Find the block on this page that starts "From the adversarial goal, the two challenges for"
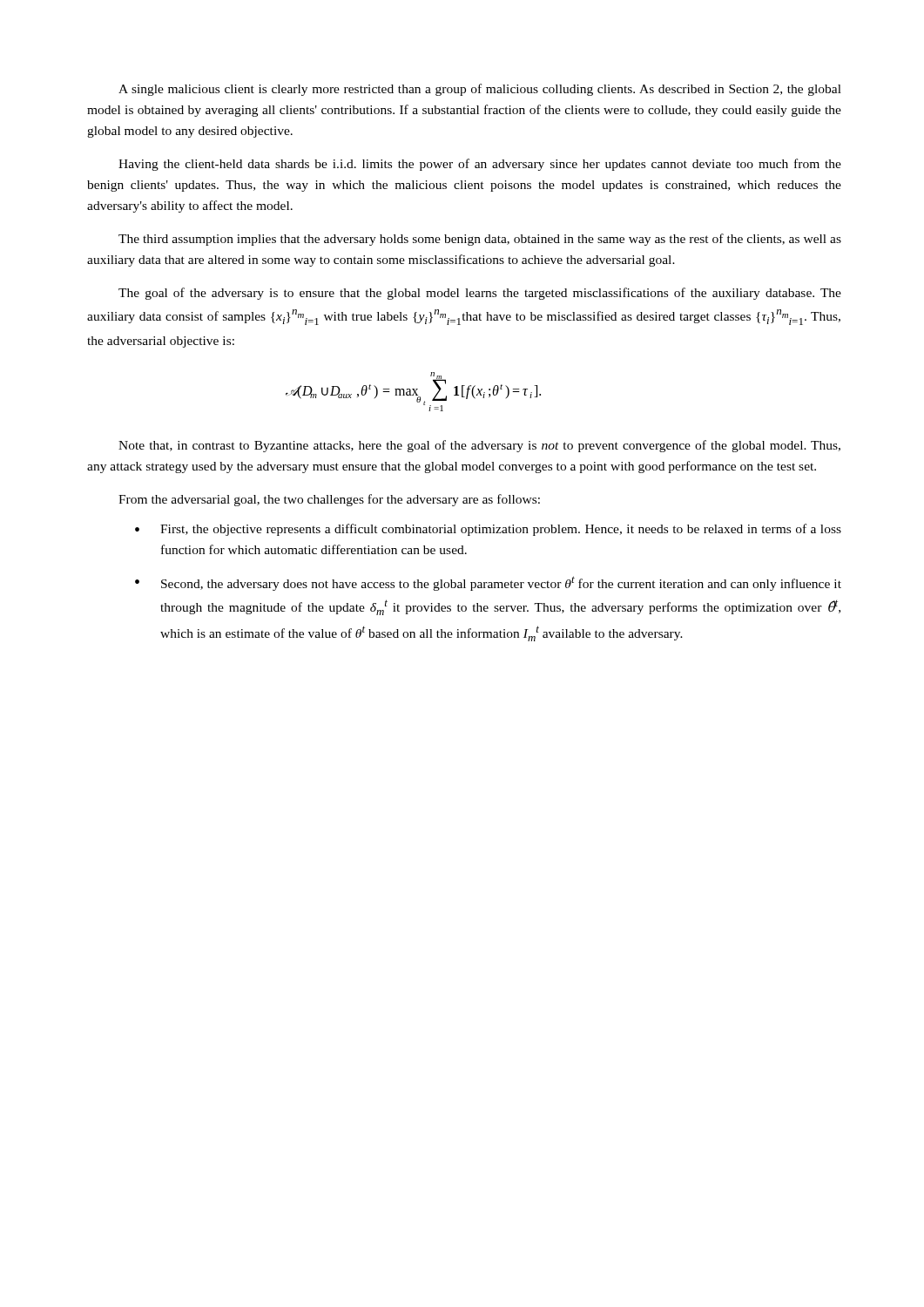 click(464, 499)
